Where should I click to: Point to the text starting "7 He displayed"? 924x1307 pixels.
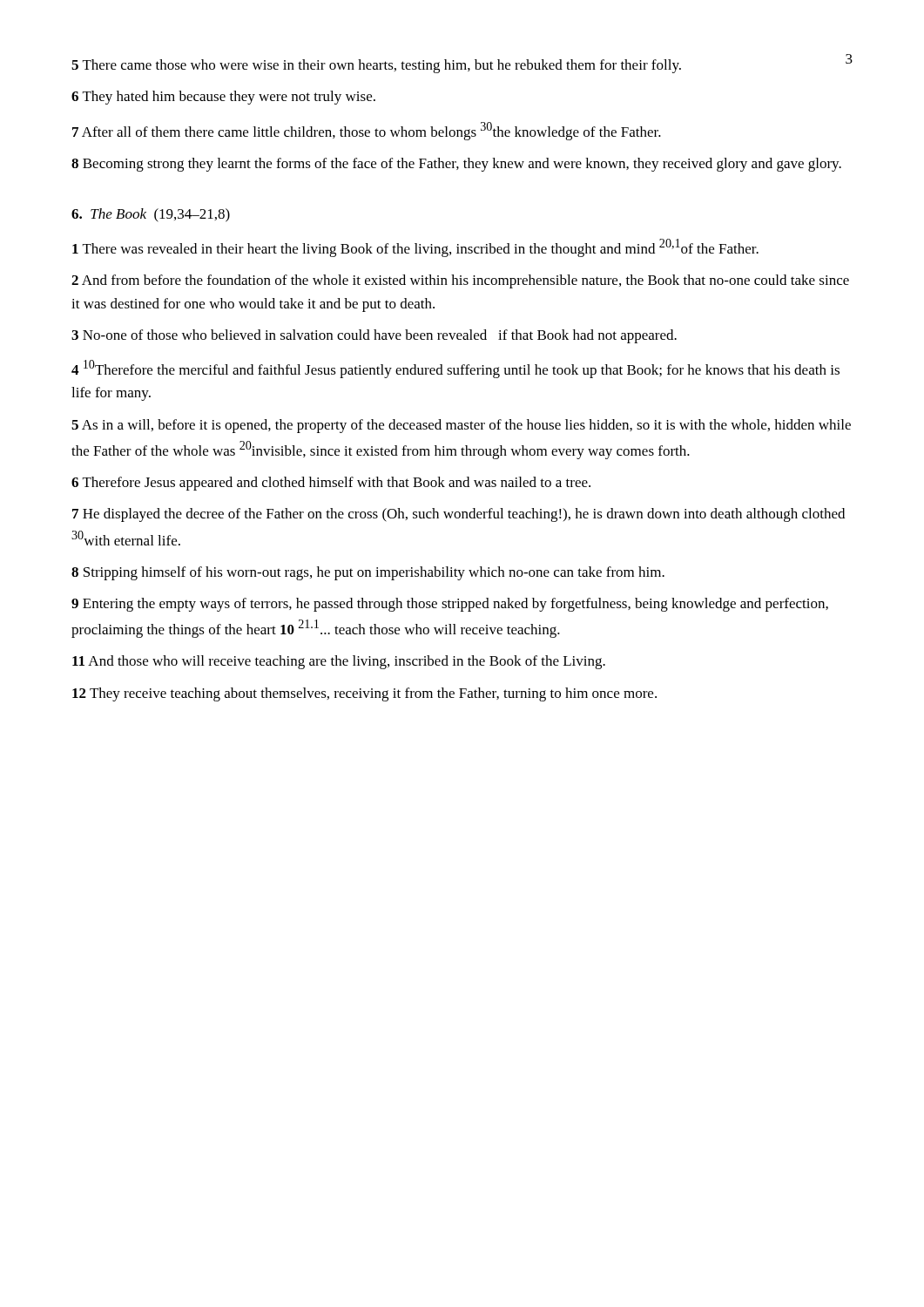tap(458, 527)
